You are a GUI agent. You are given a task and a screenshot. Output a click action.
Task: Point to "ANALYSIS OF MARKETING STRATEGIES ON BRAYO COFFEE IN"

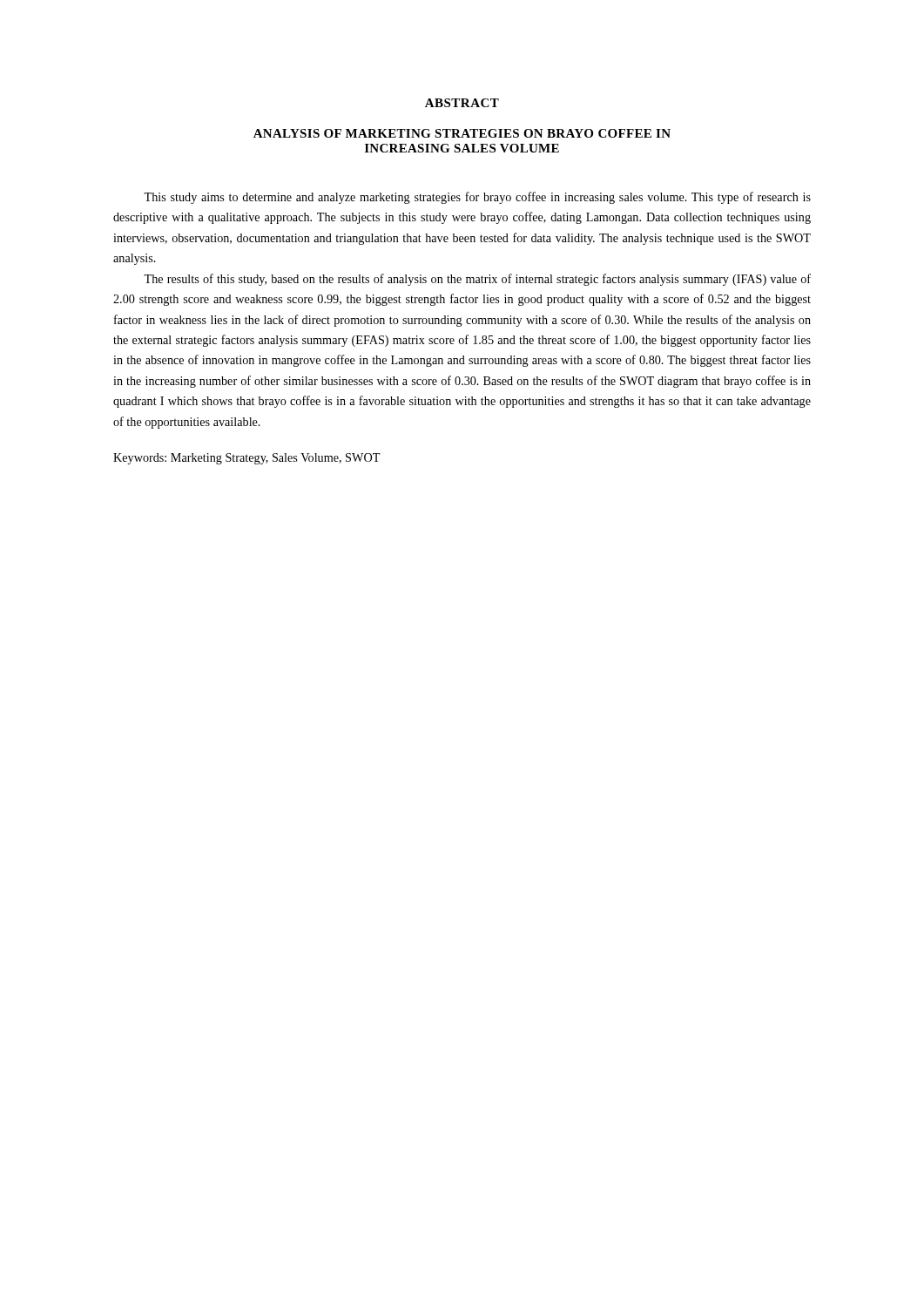pos(462,133)
